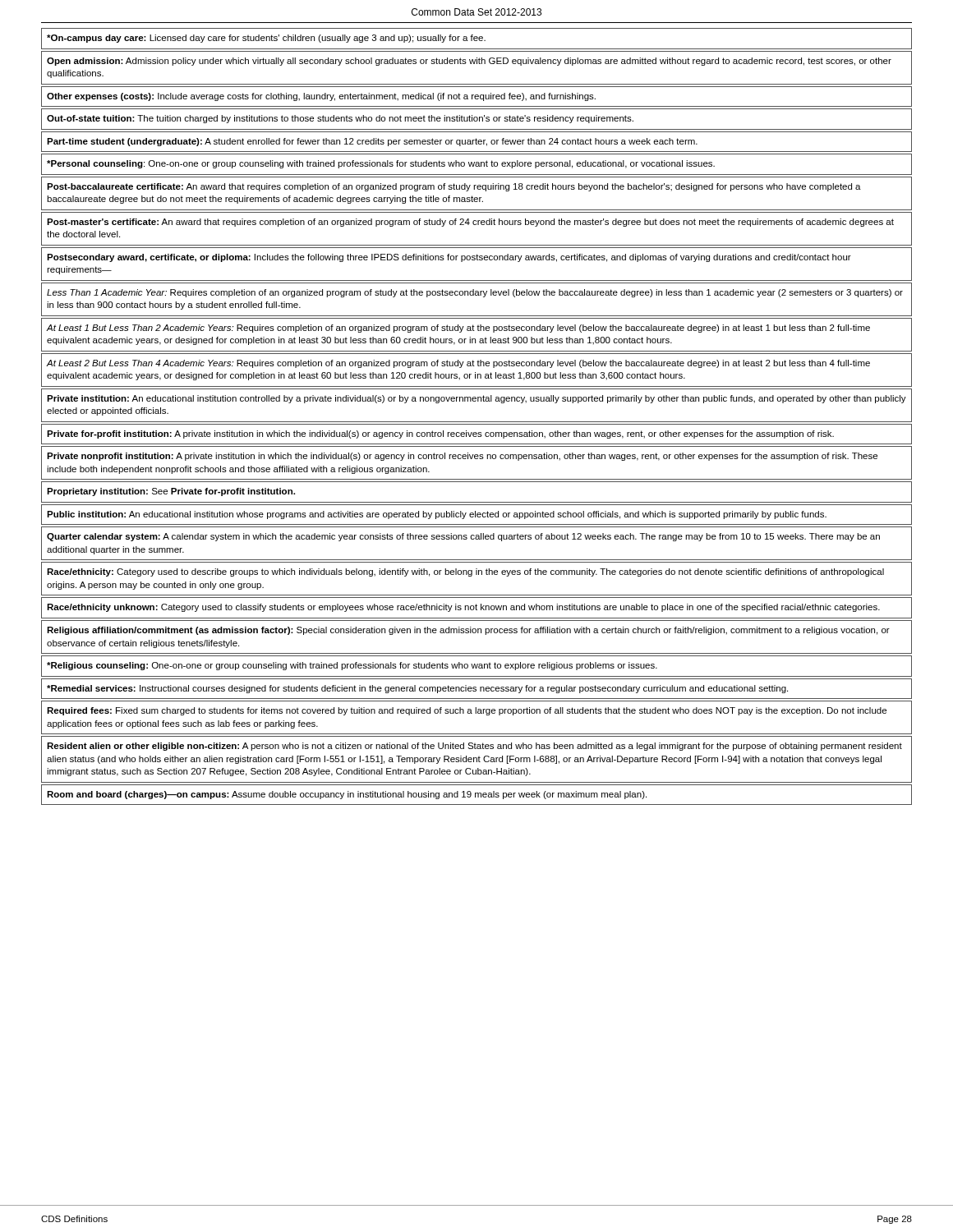Find the region starting "Part-time student (undergraduate): A"

(x=372, y=141)
